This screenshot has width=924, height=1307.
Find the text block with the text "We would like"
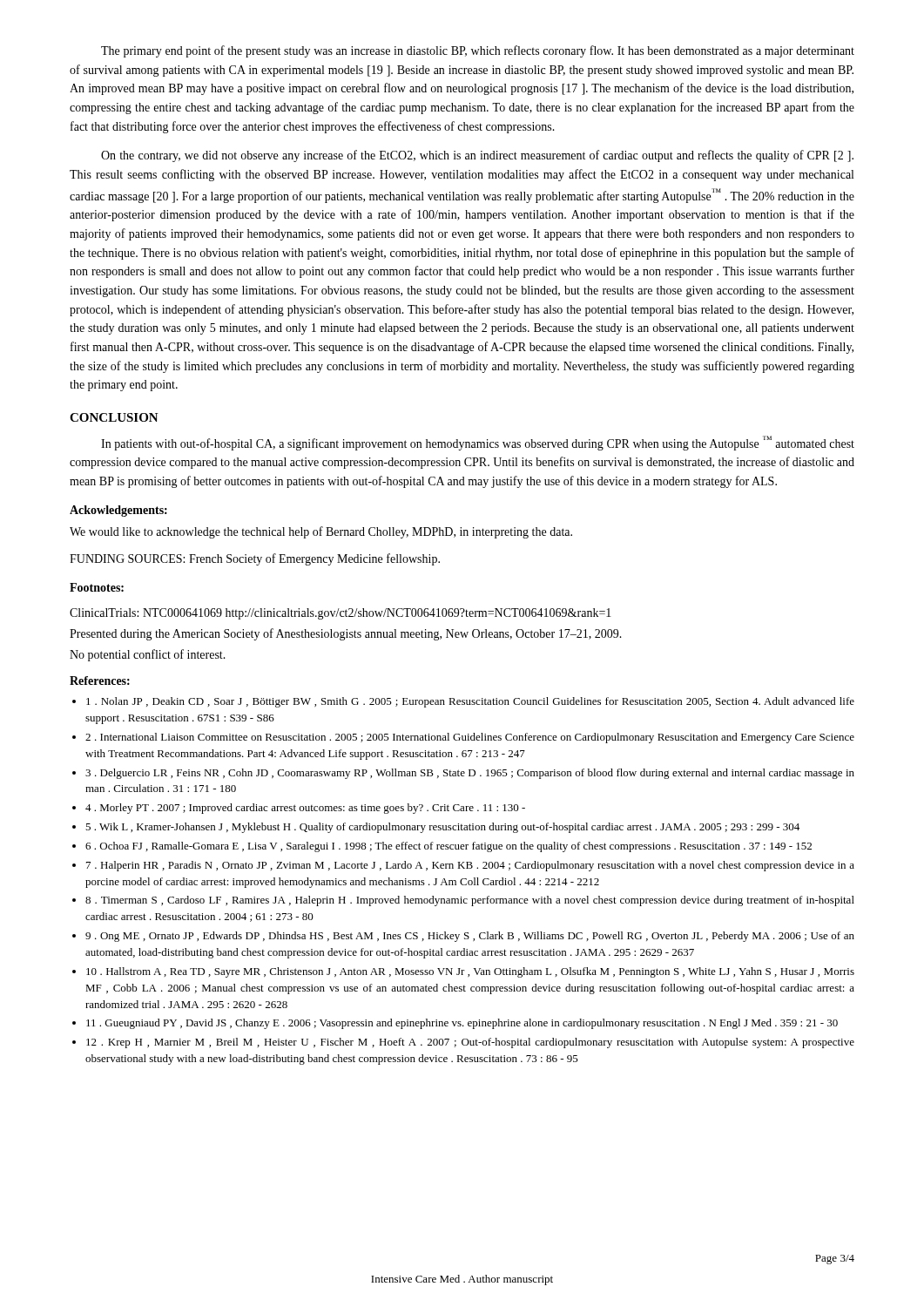tap(462, 532)
